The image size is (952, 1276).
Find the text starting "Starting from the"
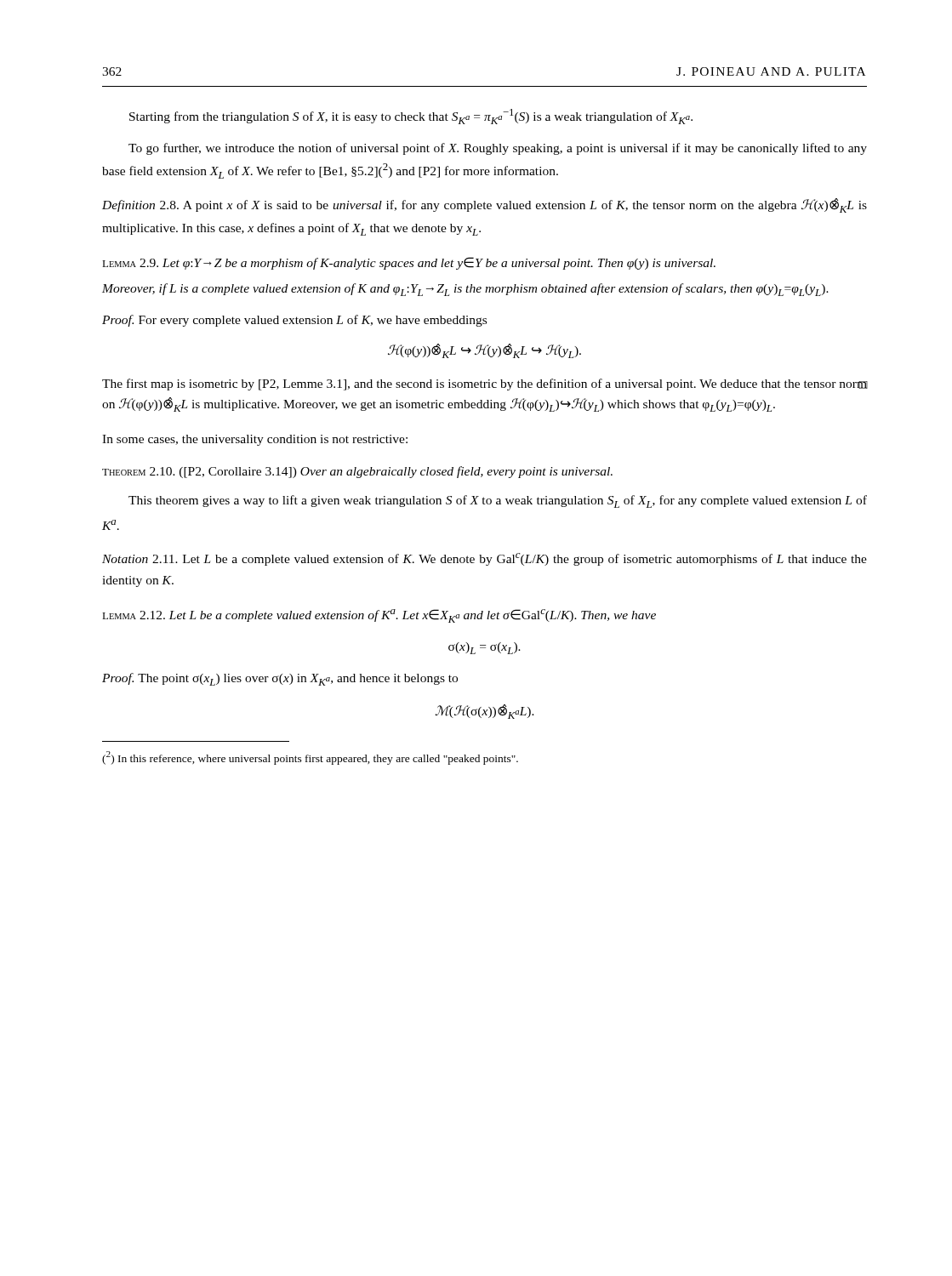(484, 117)
